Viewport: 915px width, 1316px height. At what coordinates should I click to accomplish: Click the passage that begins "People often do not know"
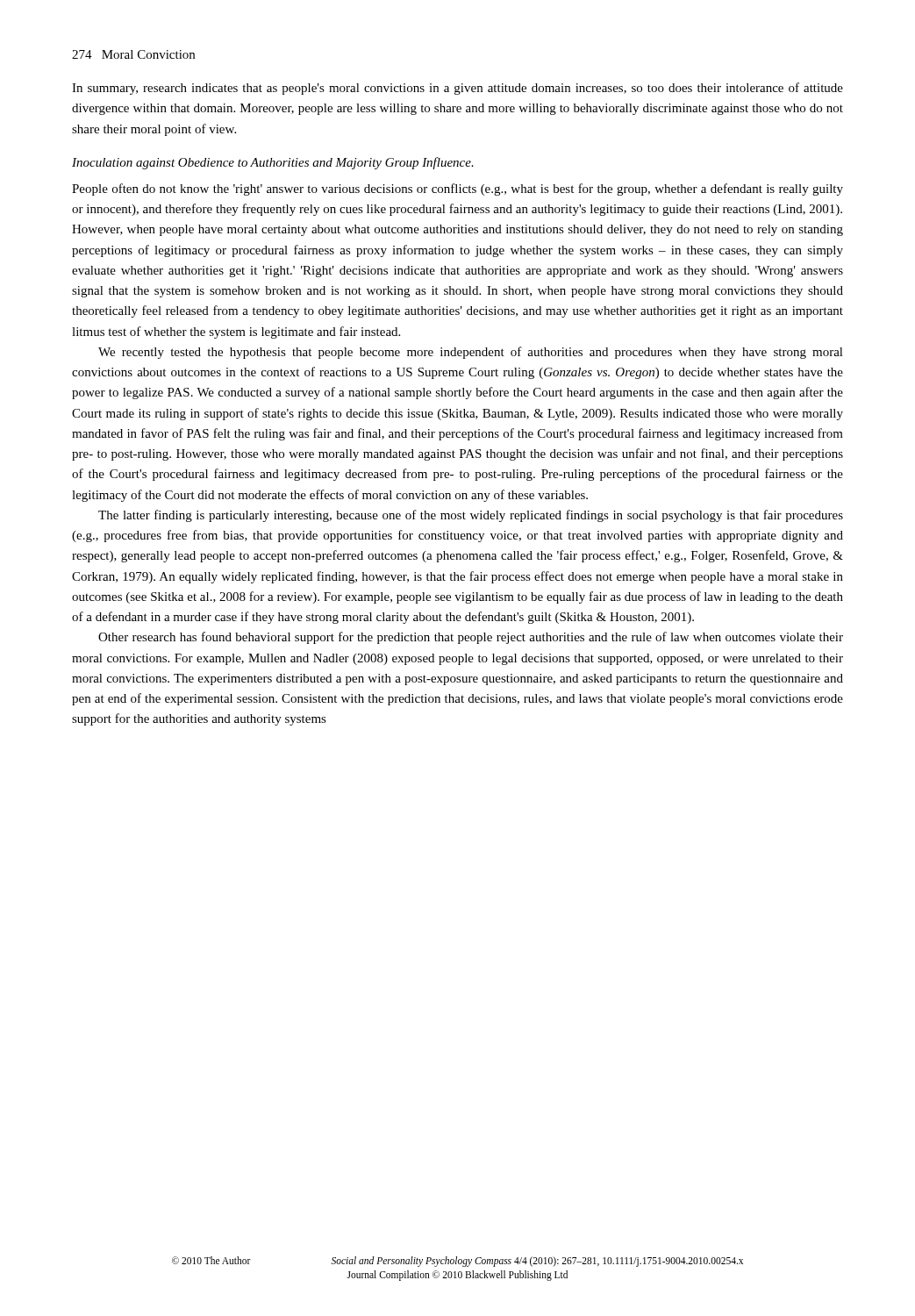[458, 260]
